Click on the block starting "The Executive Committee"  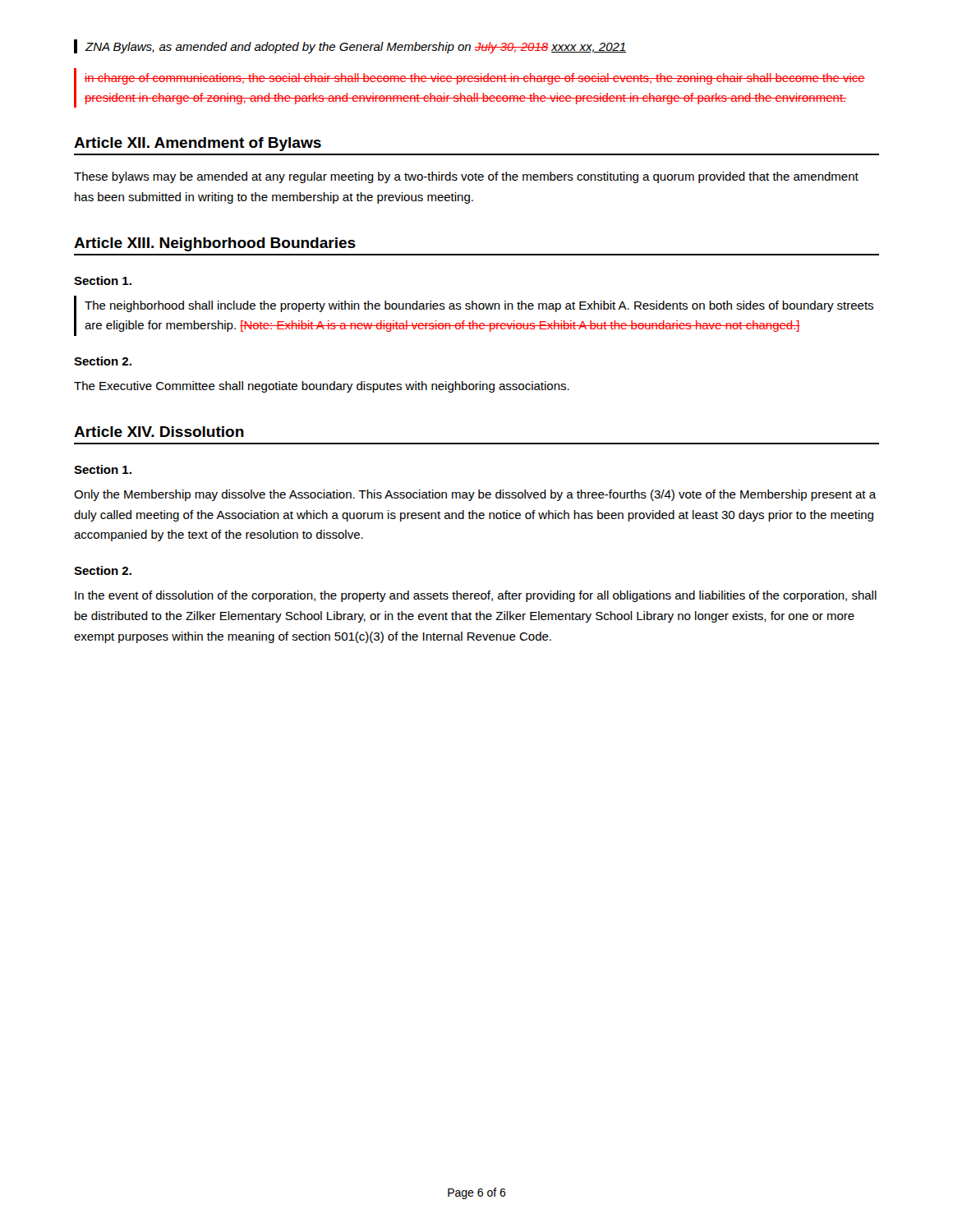coord(322,386)
